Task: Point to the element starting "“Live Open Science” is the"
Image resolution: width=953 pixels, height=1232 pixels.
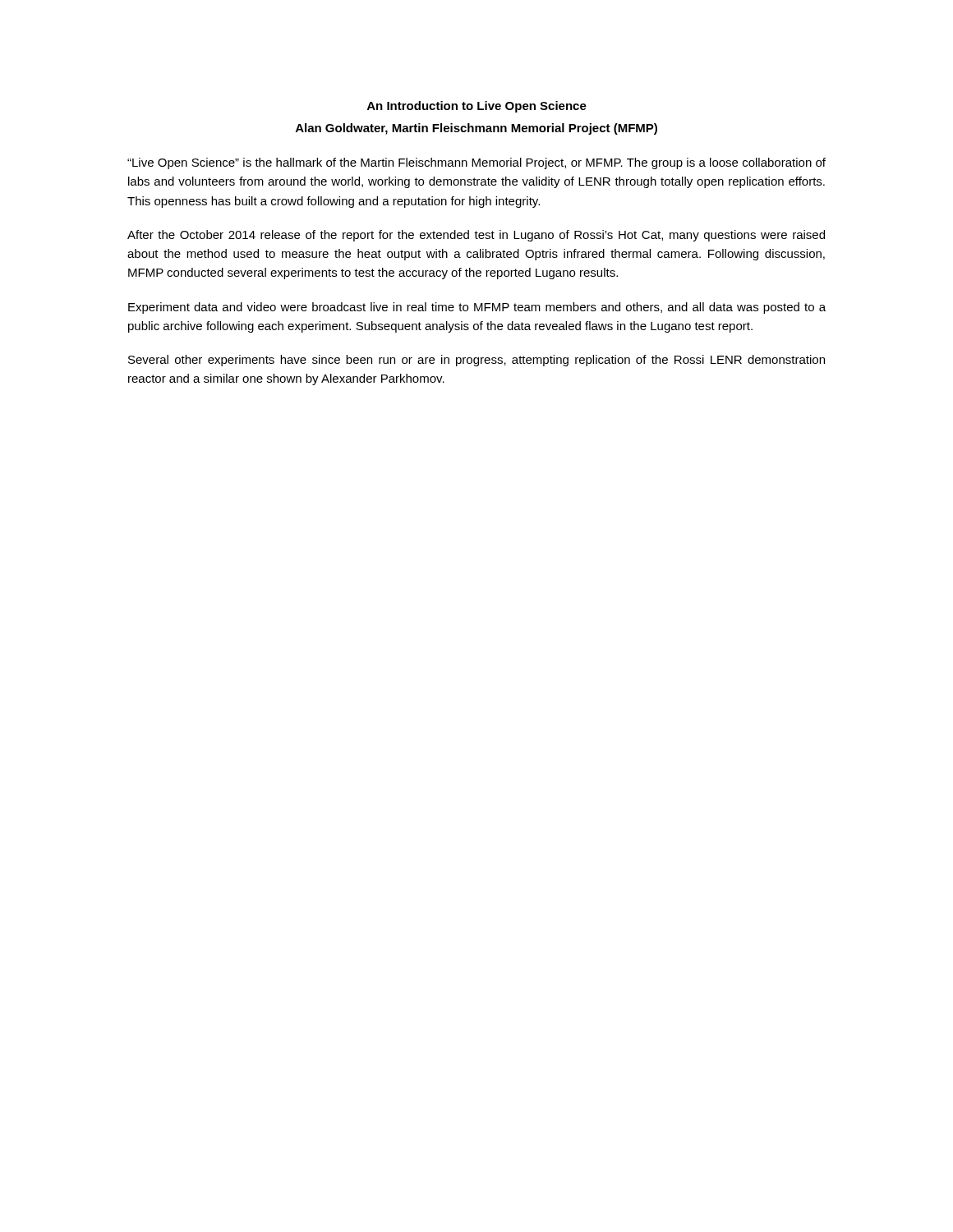Action: pos(476,181)
